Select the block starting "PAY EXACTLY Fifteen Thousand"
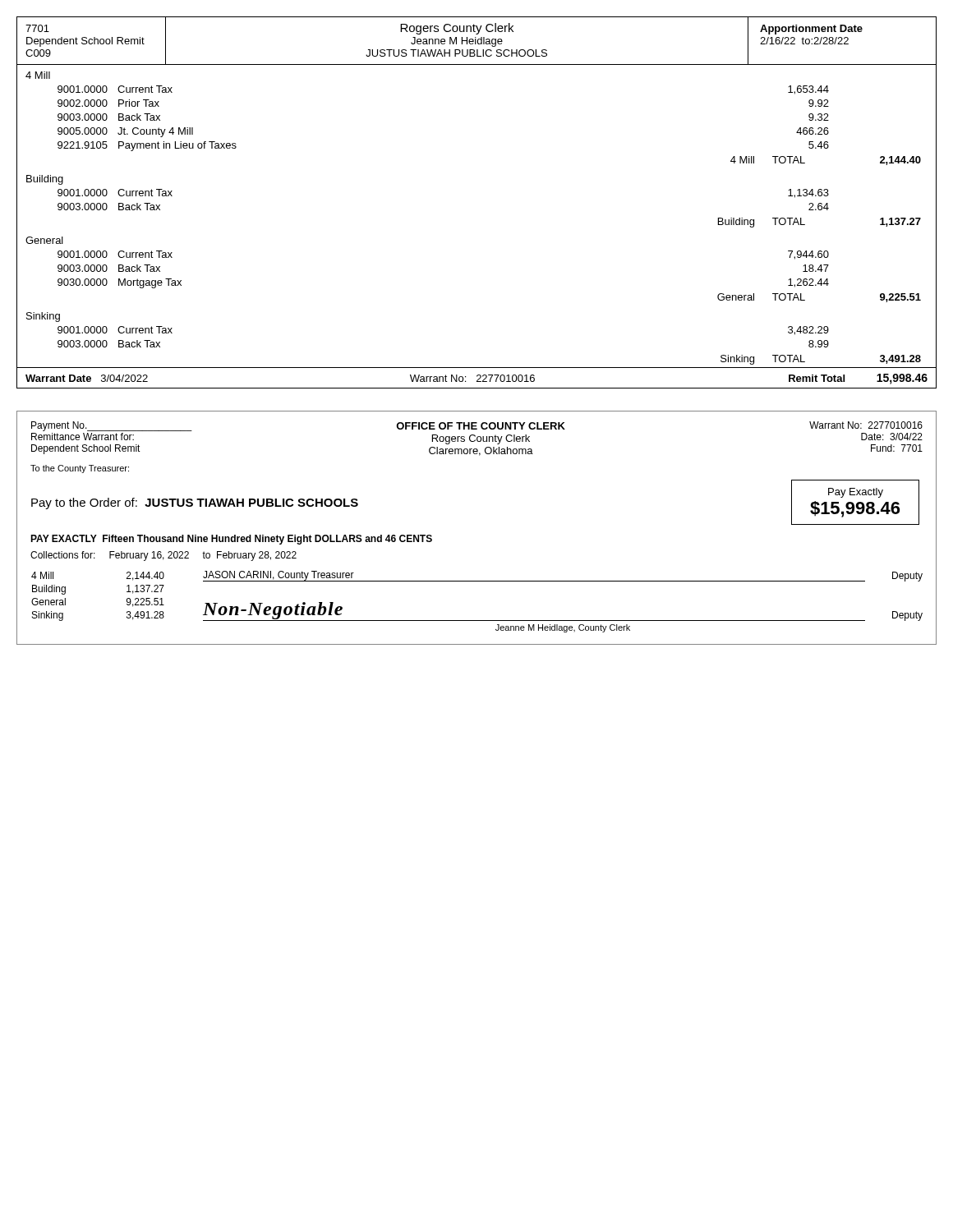953x1232 pixels. (x=231, y=539)
